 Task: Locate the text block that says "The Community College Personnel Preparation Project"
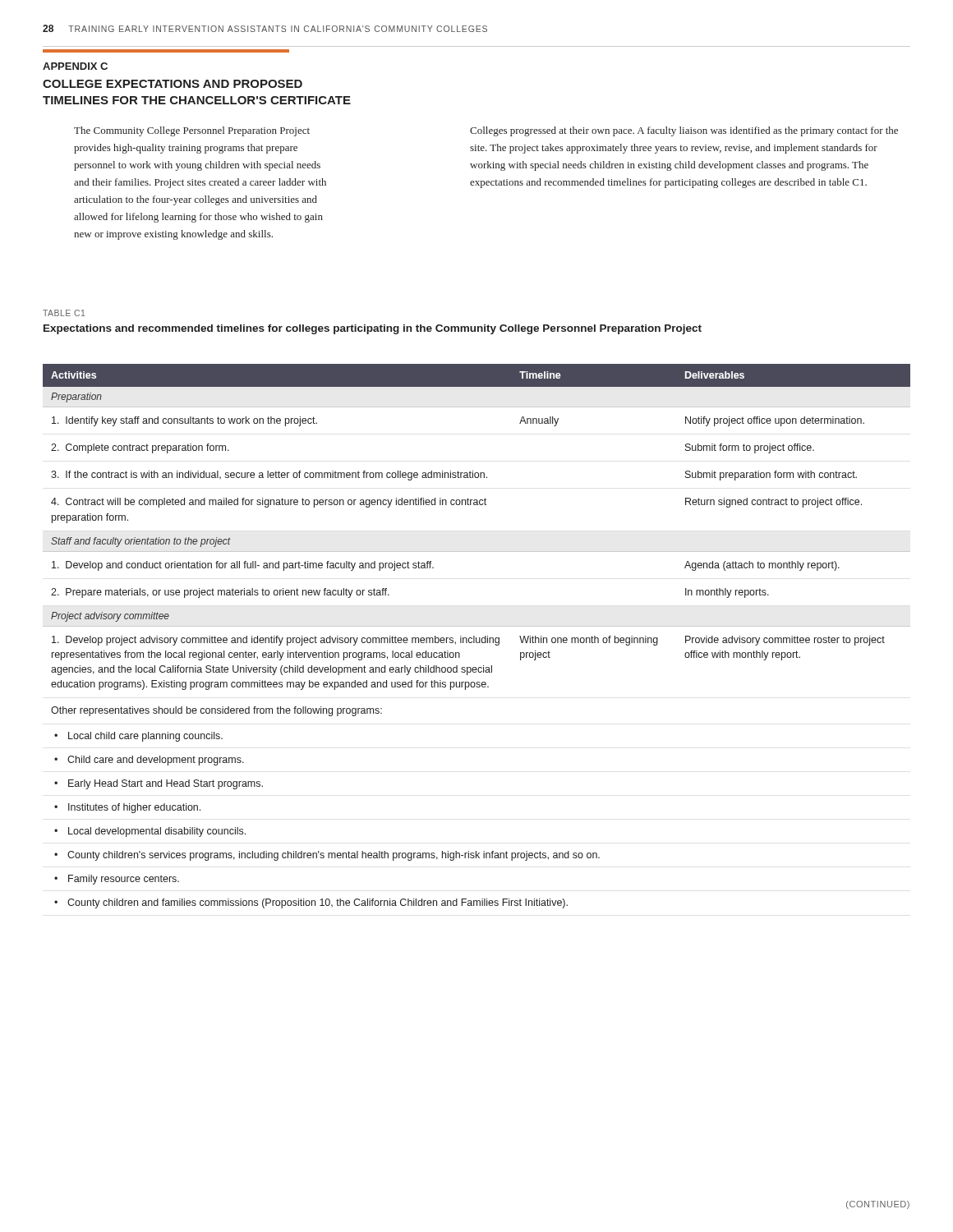point(200,182)
